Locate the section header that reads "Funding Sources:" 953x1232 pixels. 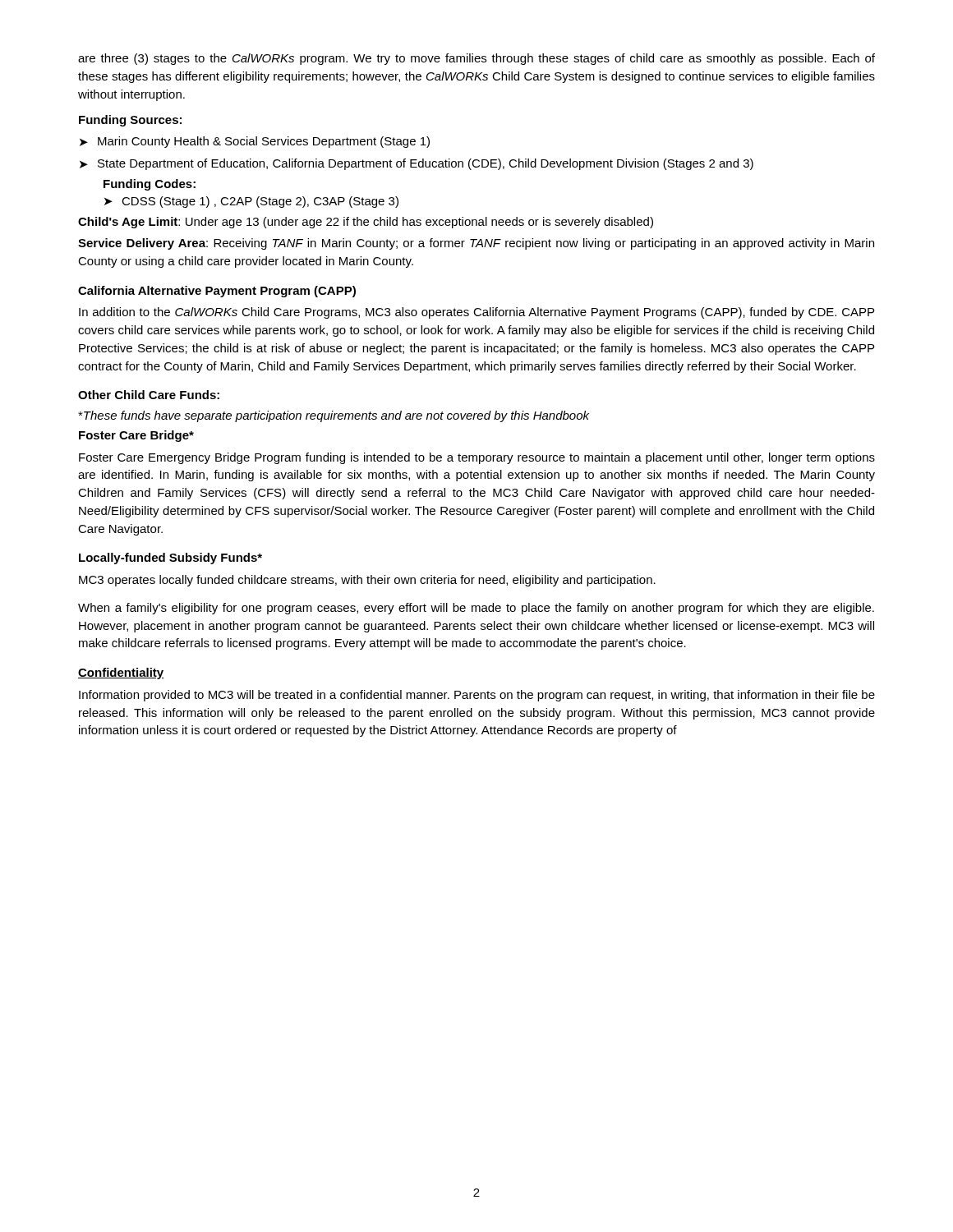click(130, 121)
